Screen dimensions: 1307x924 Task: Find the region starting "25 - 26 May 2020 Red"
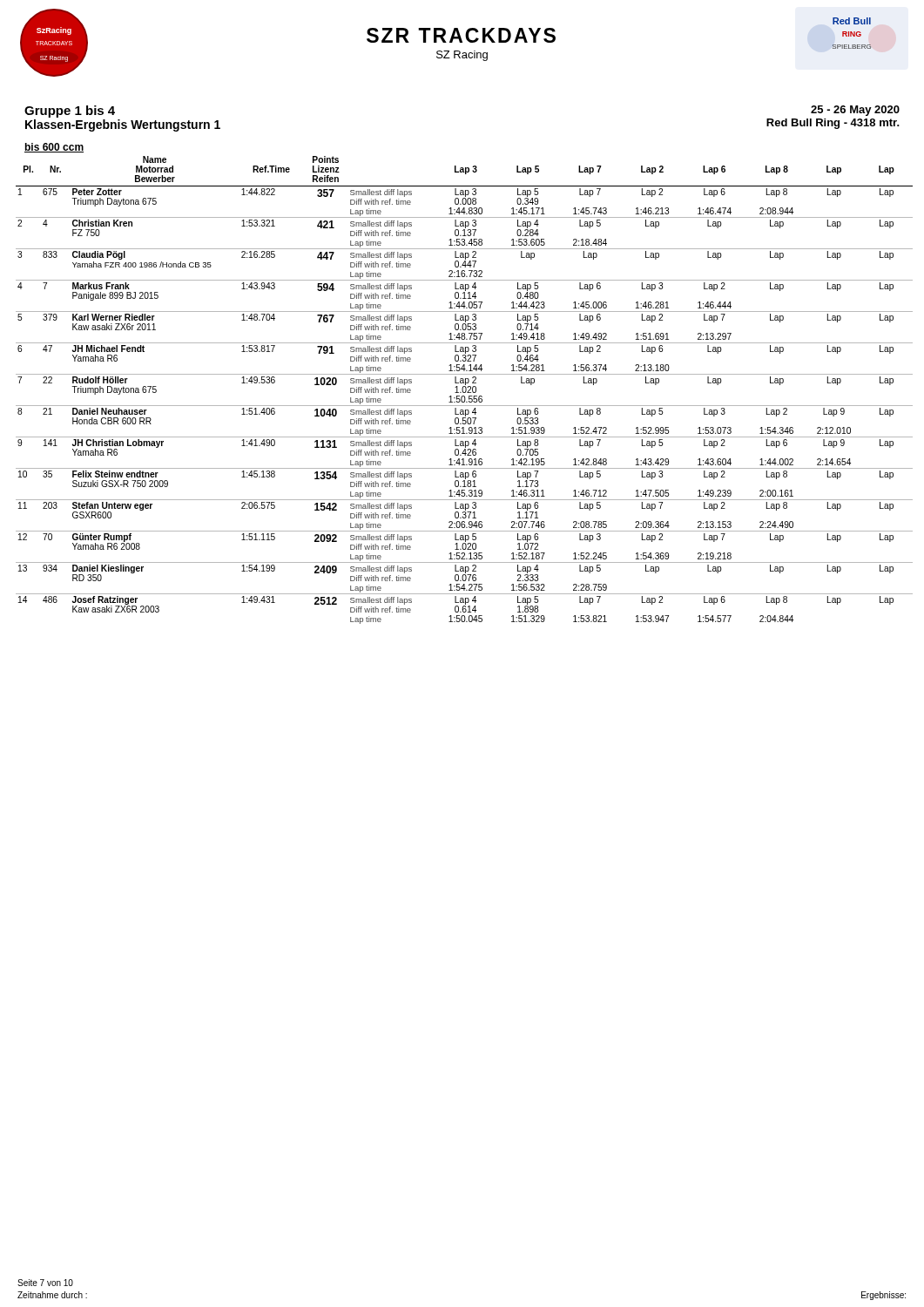833,116
